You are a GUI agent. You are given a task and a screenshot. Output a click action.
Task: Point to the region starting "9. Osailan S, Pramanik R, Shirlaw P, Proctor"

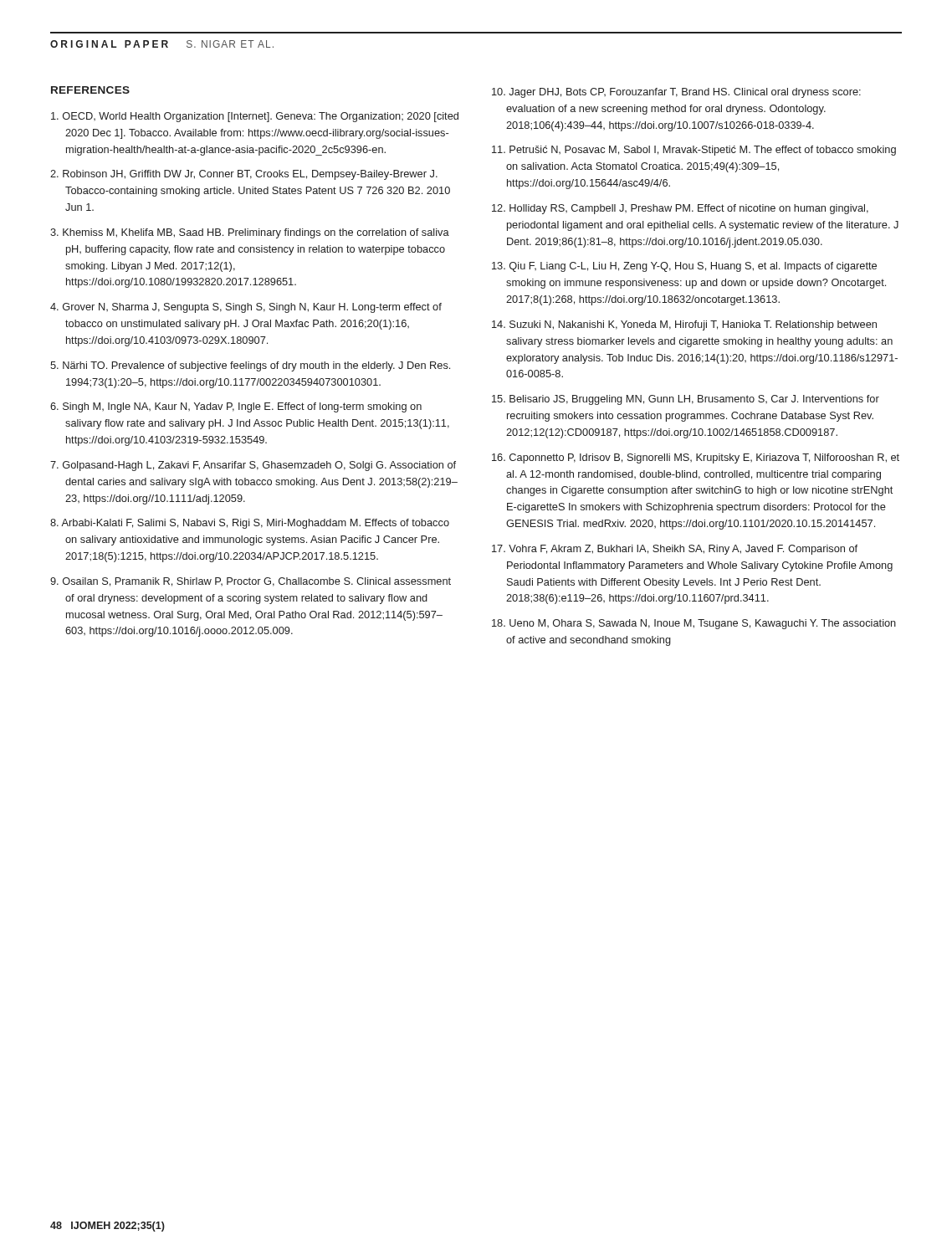tap(251, 606)
